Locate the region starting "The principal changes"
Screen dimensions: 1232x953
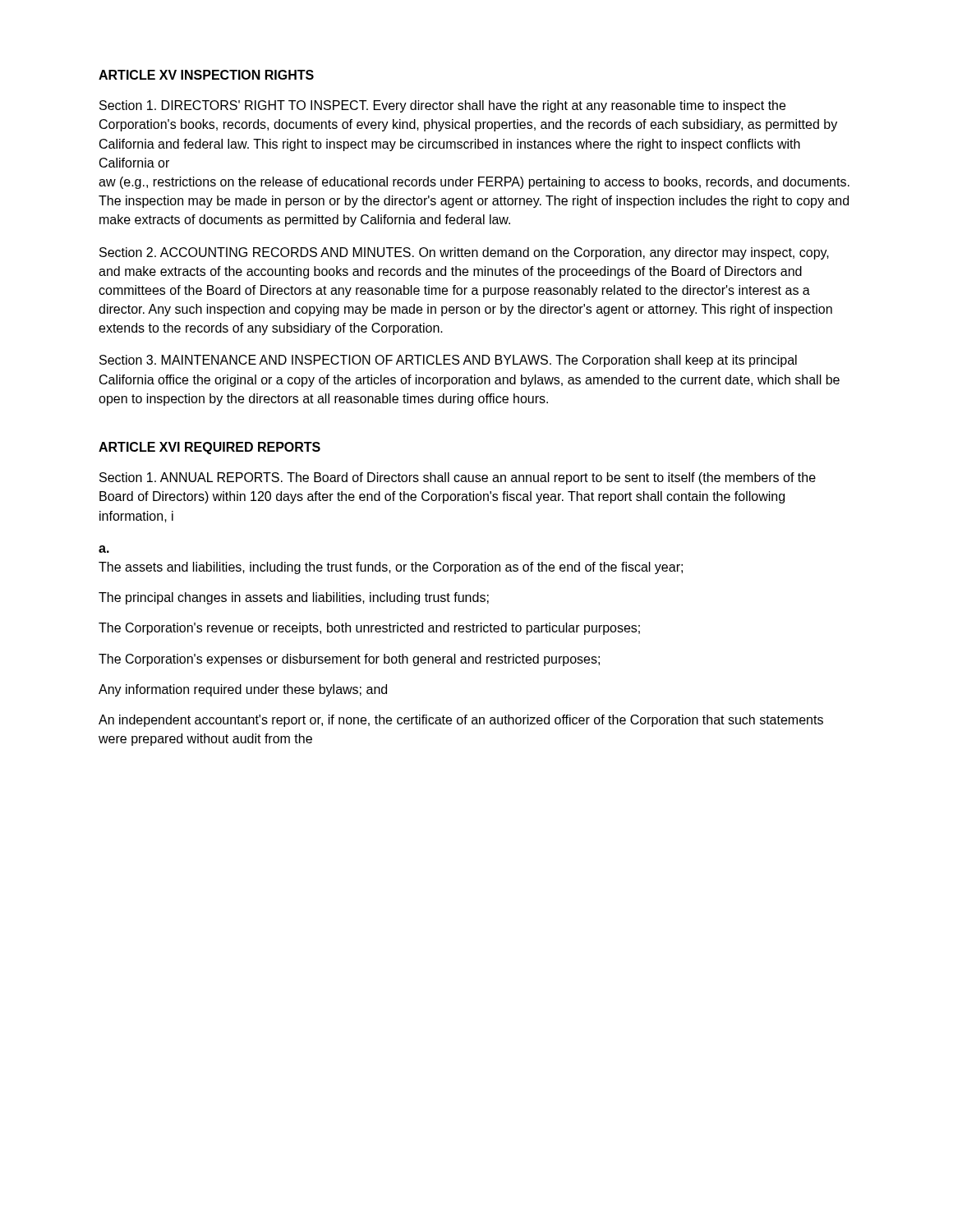pos(294,598)
